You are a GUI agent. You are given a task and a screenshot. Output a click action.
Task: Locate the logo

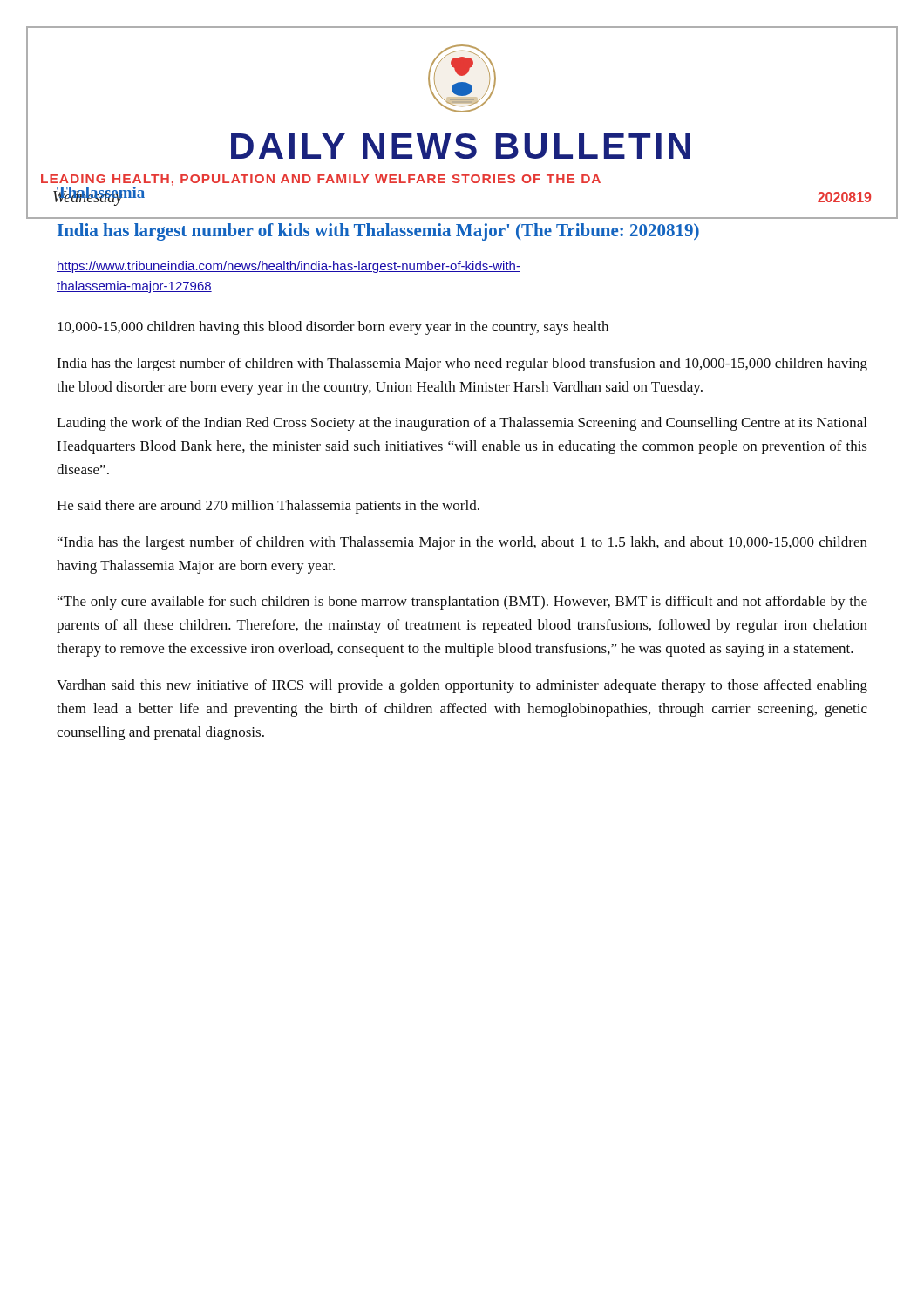[462, 75]
